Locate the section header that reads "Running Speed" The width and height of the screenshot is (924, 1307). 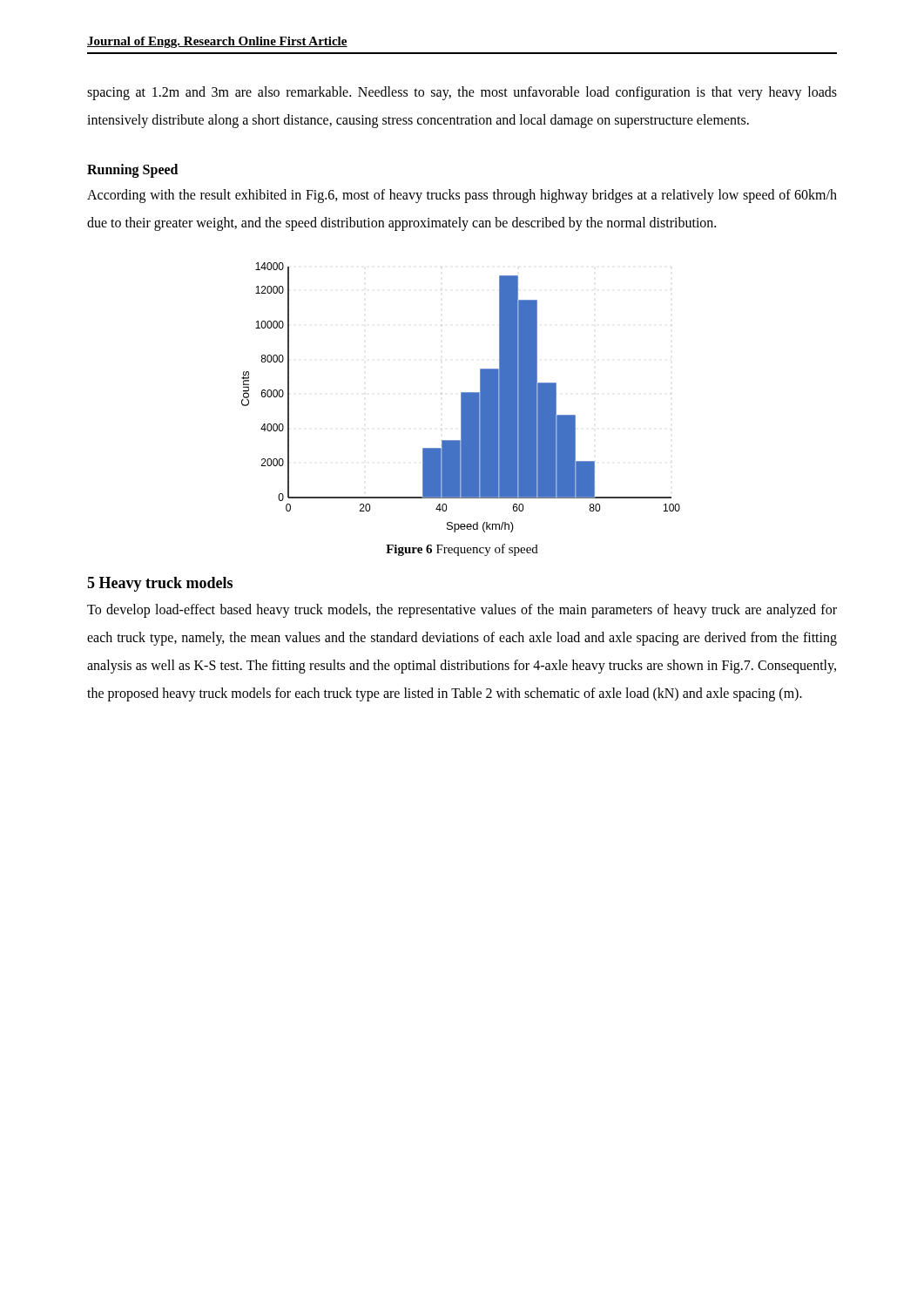(133, 169)
